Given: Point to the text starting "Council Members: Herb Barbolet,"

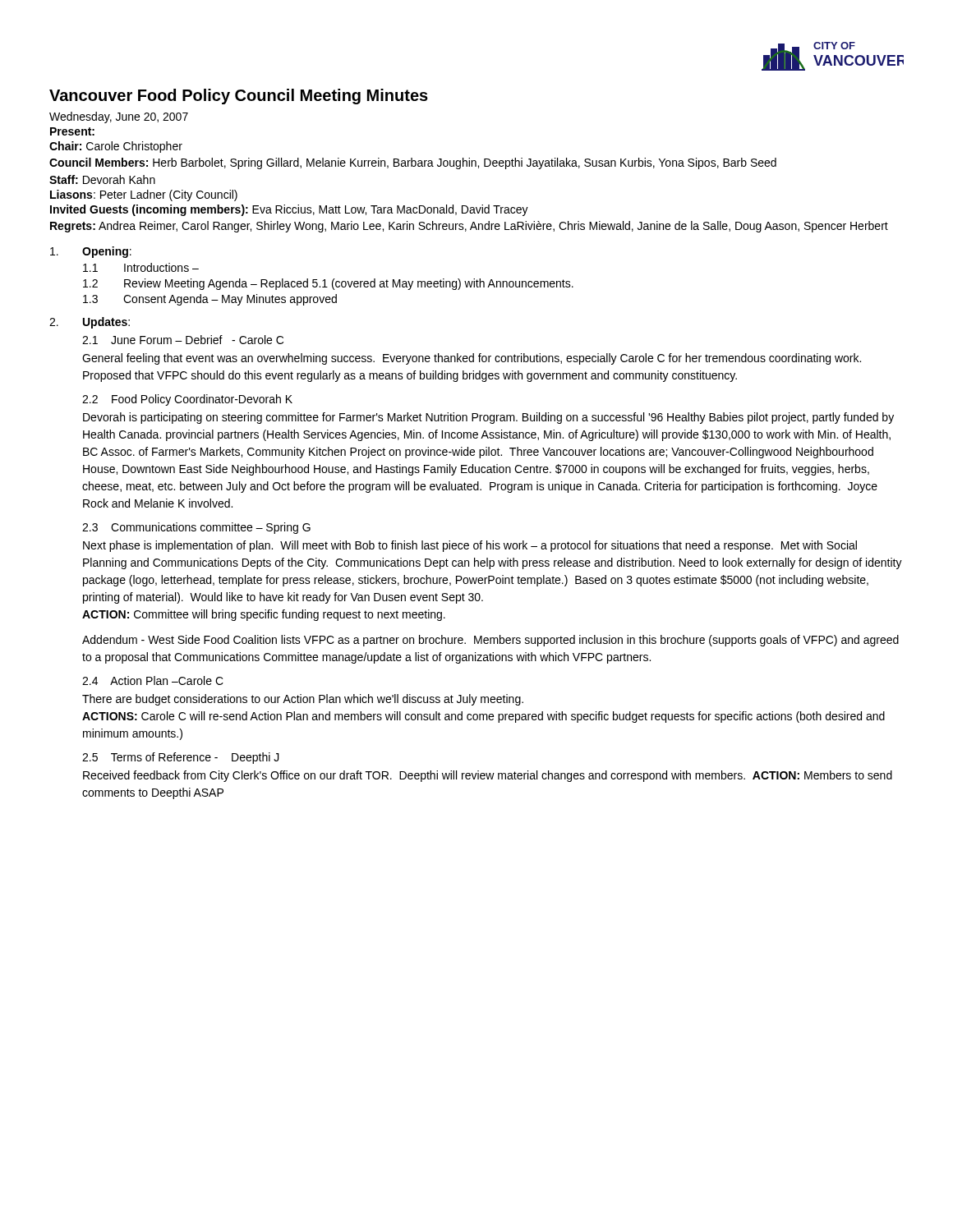Looking at the screenshot, I should [x=413, y=163].
